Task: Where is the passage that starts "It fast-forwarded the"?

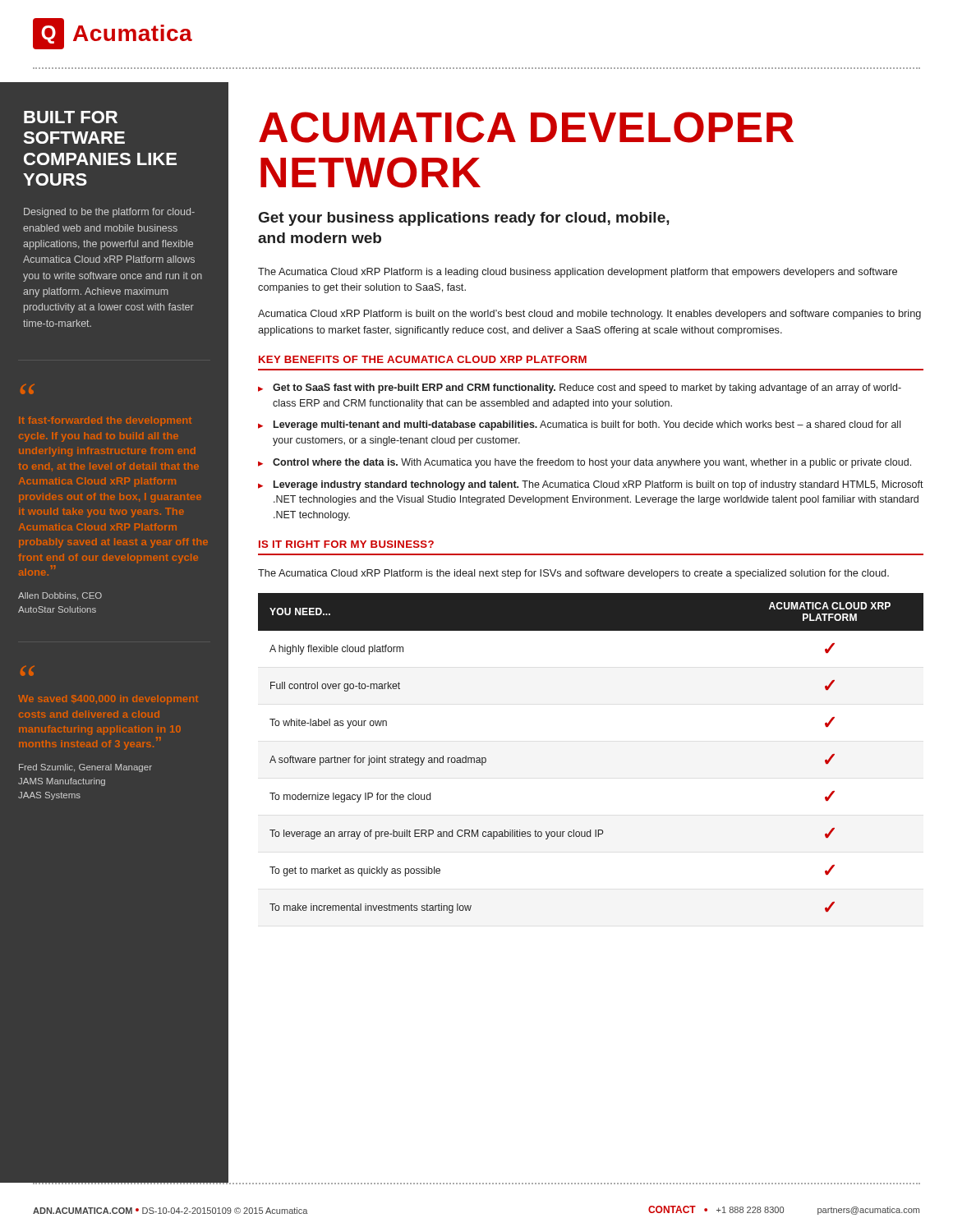Action: pos(113,497)
